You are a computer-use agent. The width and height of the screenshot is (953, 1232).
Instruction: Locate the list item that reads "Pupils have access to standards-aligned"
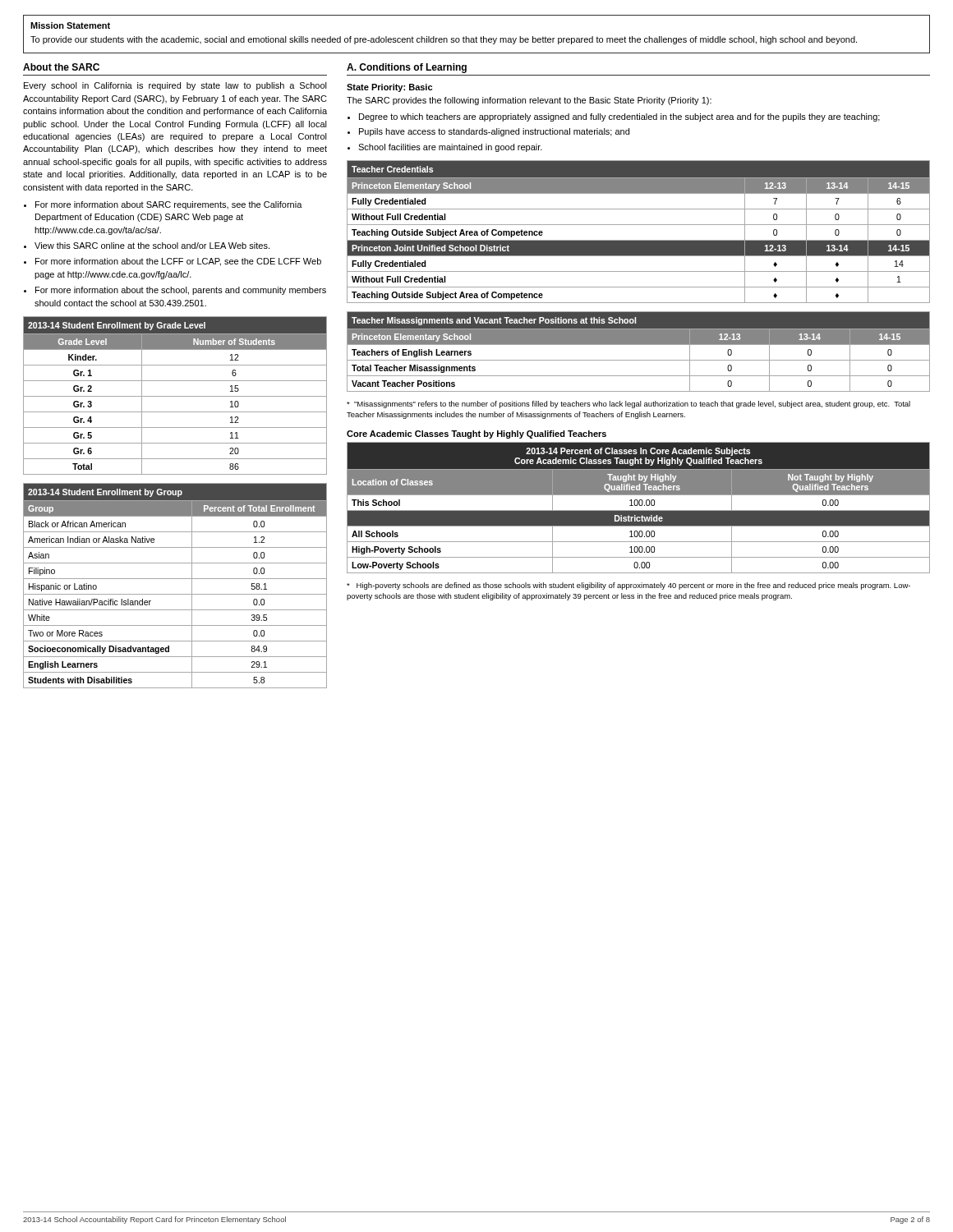(494, 132)
